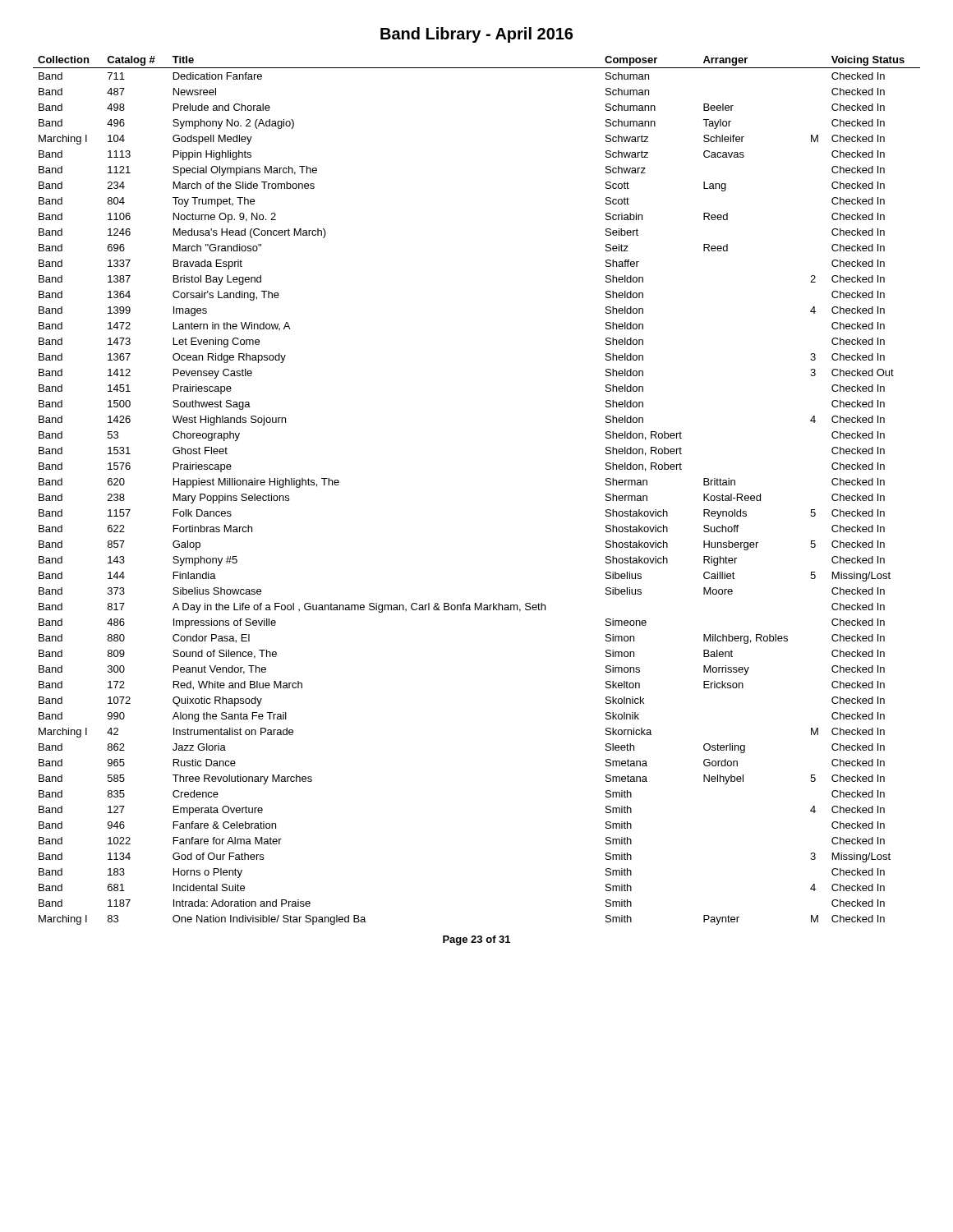Find the table that mentions "Quixotic Rhapsody"
The image size is (953, 1232).
pos(476,489)
